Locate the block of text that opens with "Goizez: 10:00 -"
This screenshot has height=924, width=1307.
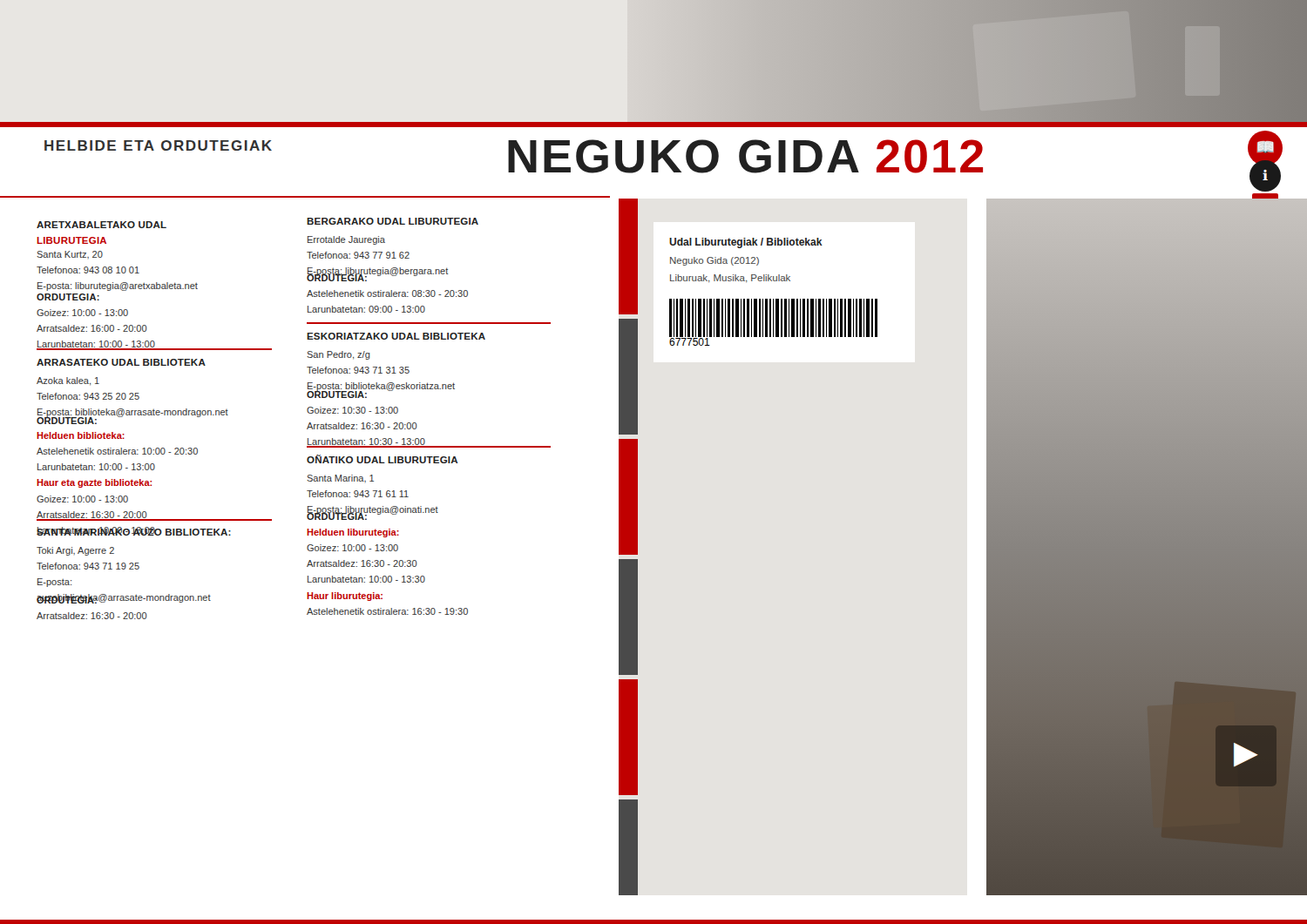coord(96,328)
